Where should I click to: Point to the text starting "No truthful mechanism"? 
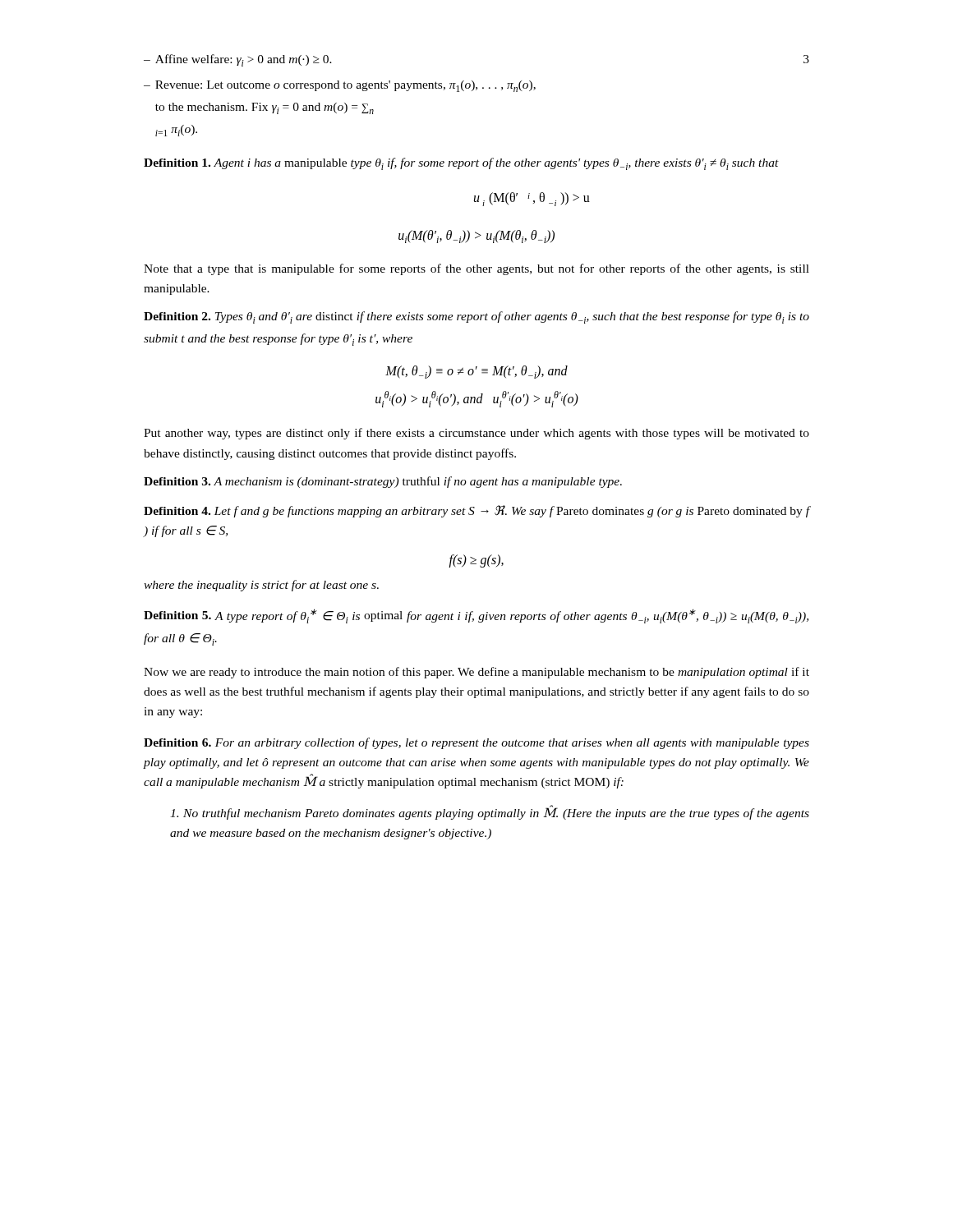[x=490, y=823]
